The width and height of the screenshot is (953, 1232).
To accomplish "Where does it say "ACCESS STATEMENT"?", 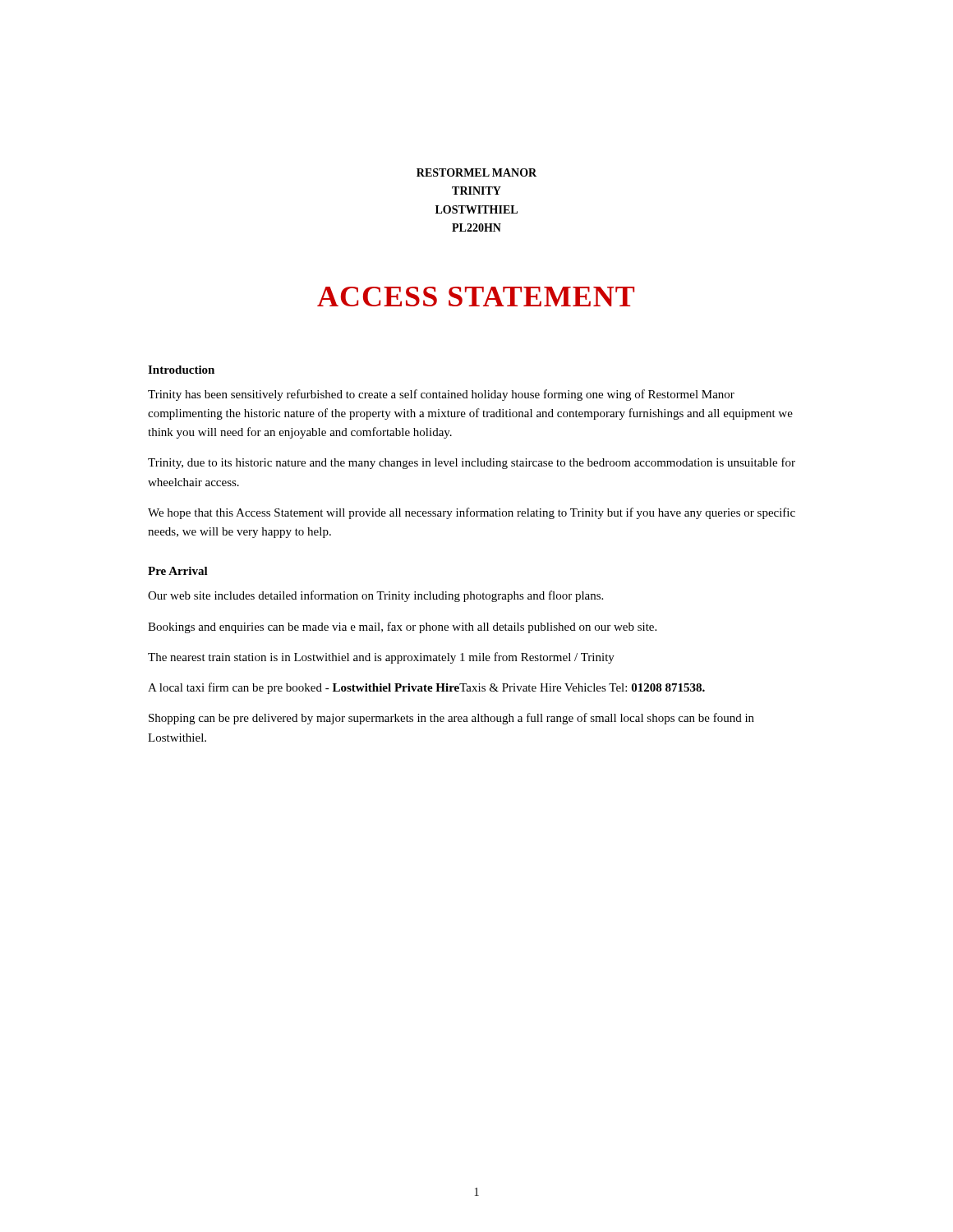I will (x=476, y=296).
